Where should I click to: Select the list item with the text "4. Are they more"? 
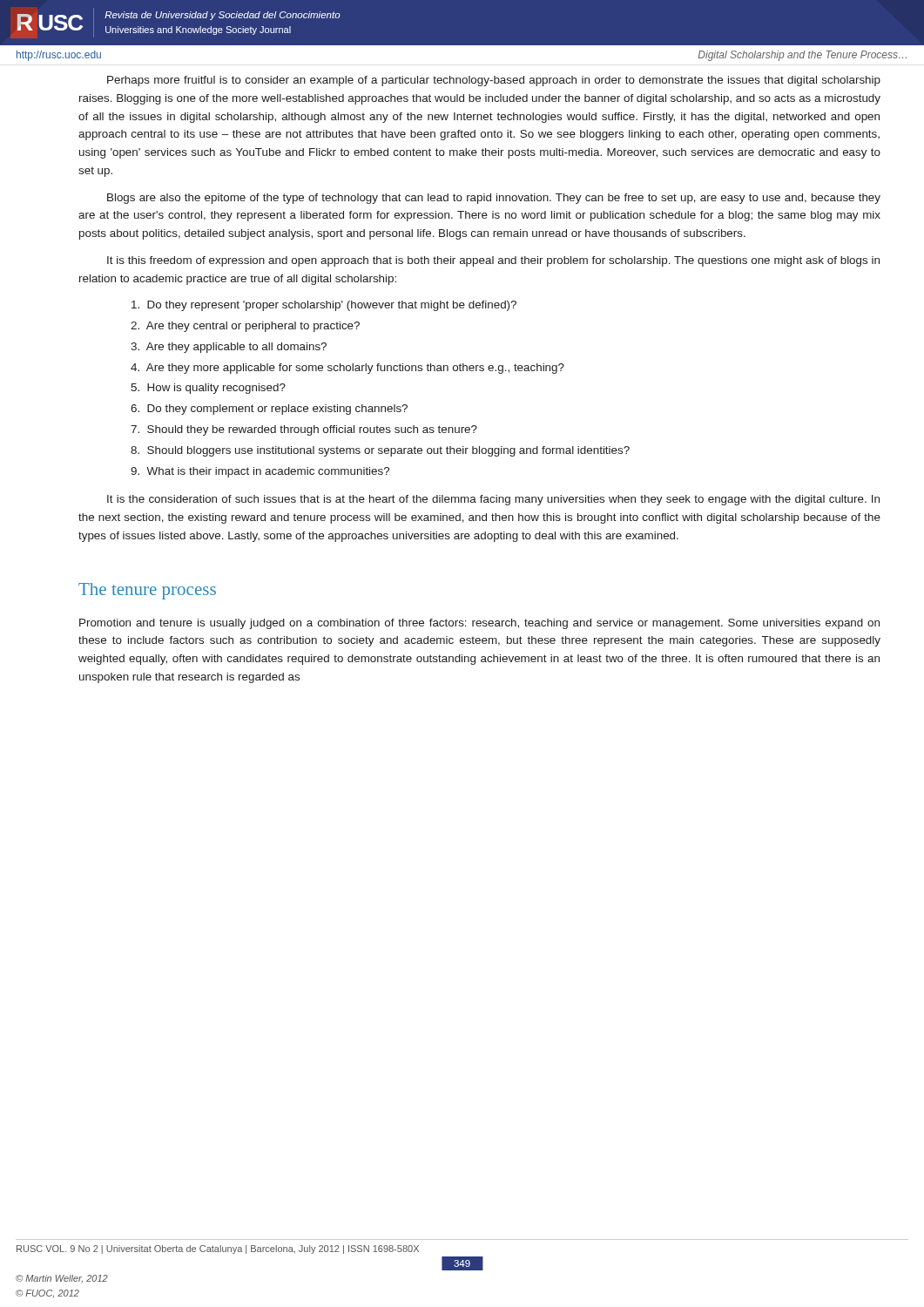click(x=347, y=367)
